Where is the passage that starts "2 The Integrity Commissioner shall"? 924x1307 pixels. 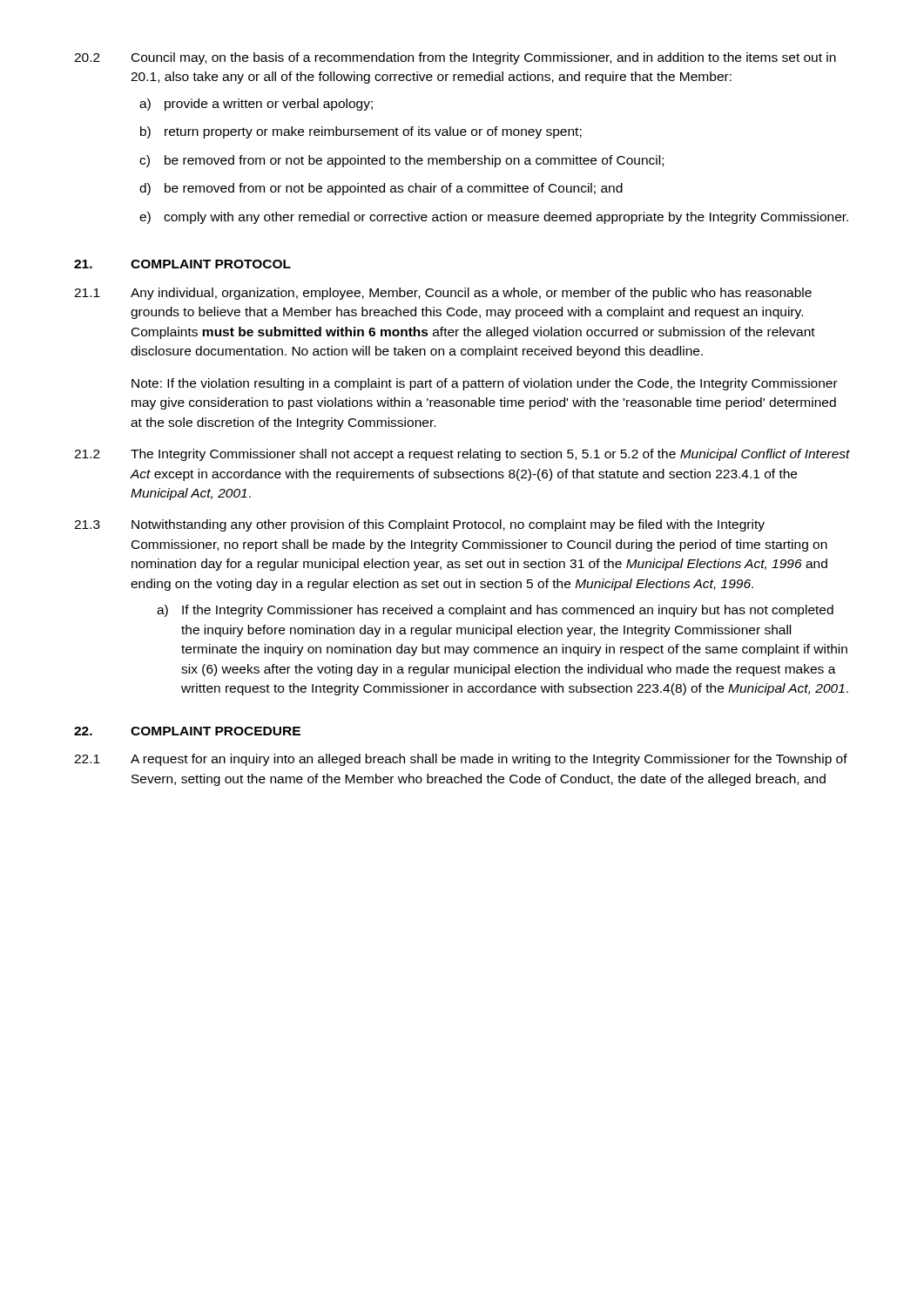[x=462, y=474]
